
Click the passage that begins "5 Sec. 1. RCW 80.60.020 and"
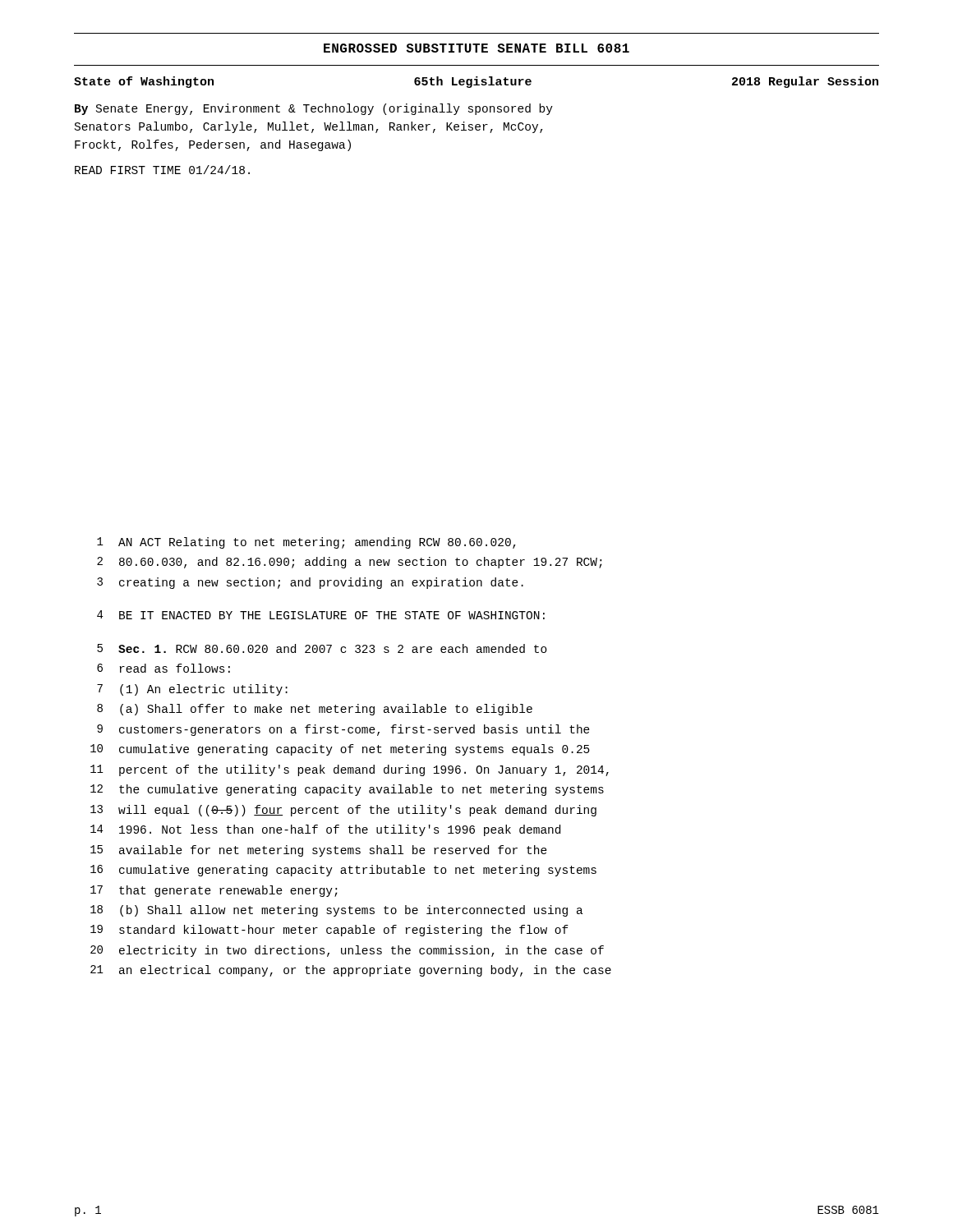(x=476, y=660)
